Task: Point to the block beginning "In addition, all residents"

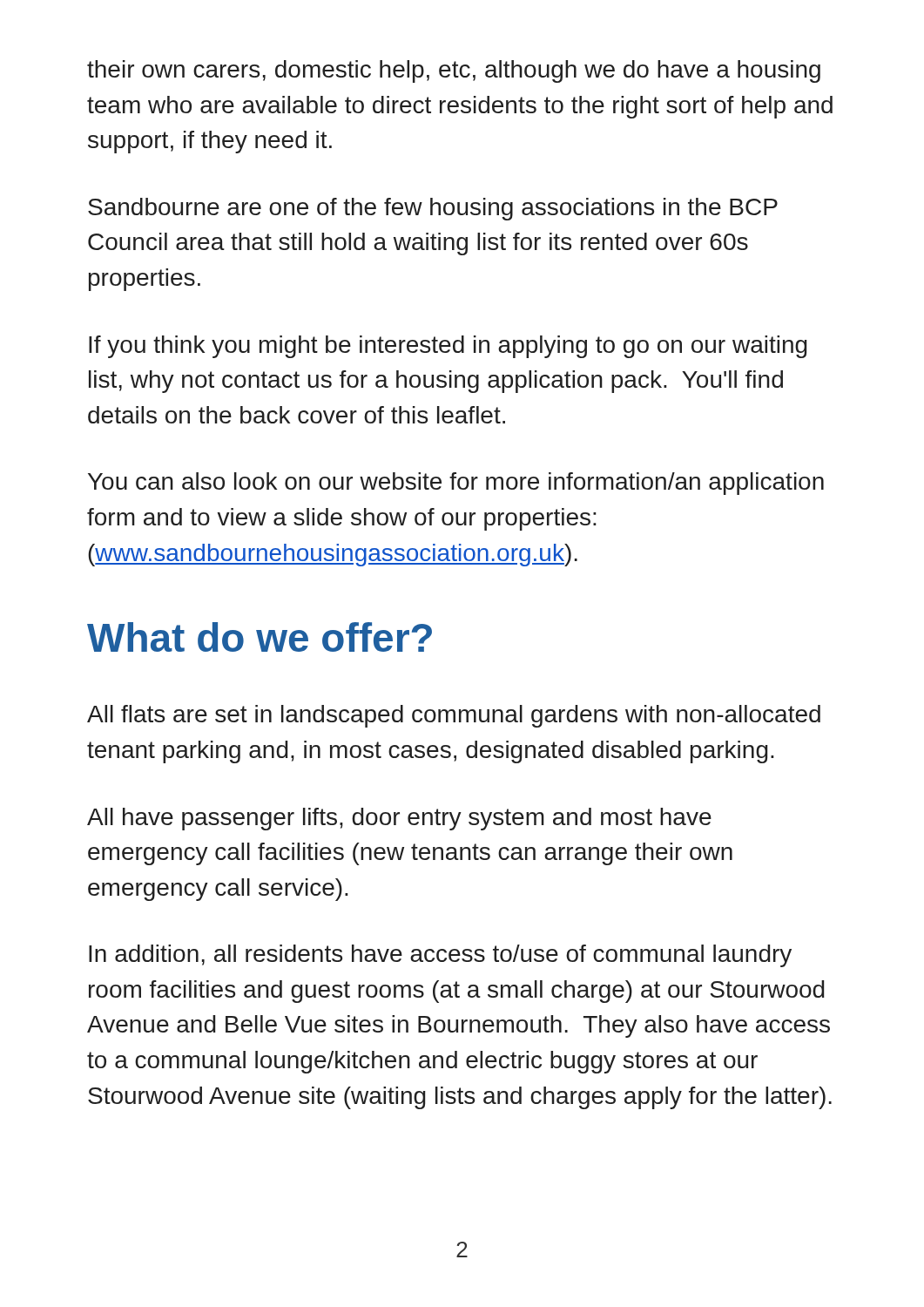Action: [x=460, y=1025]
